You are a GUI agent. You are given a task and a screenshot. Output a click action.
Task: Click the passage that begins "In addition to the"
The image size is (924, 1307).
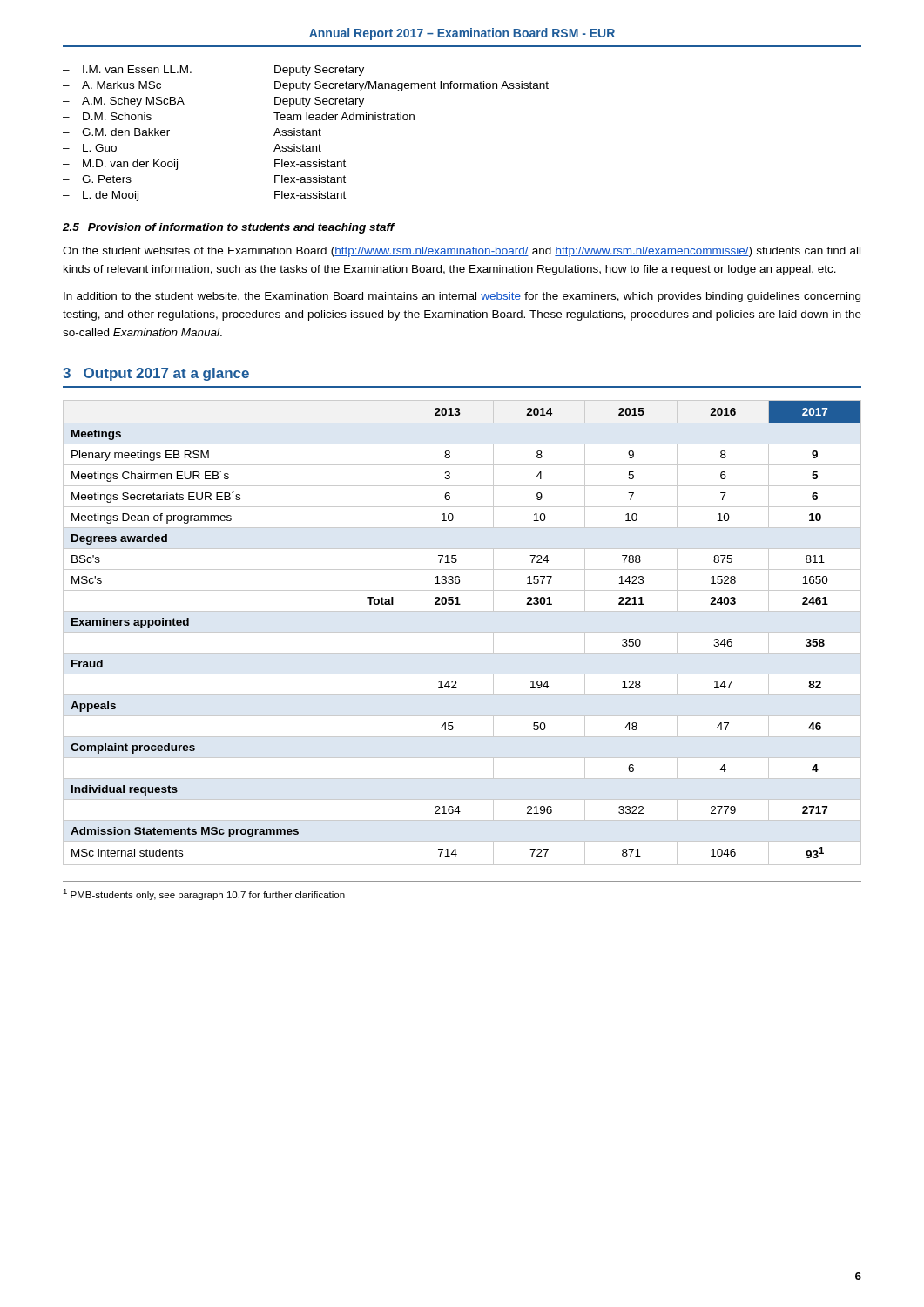462,314
